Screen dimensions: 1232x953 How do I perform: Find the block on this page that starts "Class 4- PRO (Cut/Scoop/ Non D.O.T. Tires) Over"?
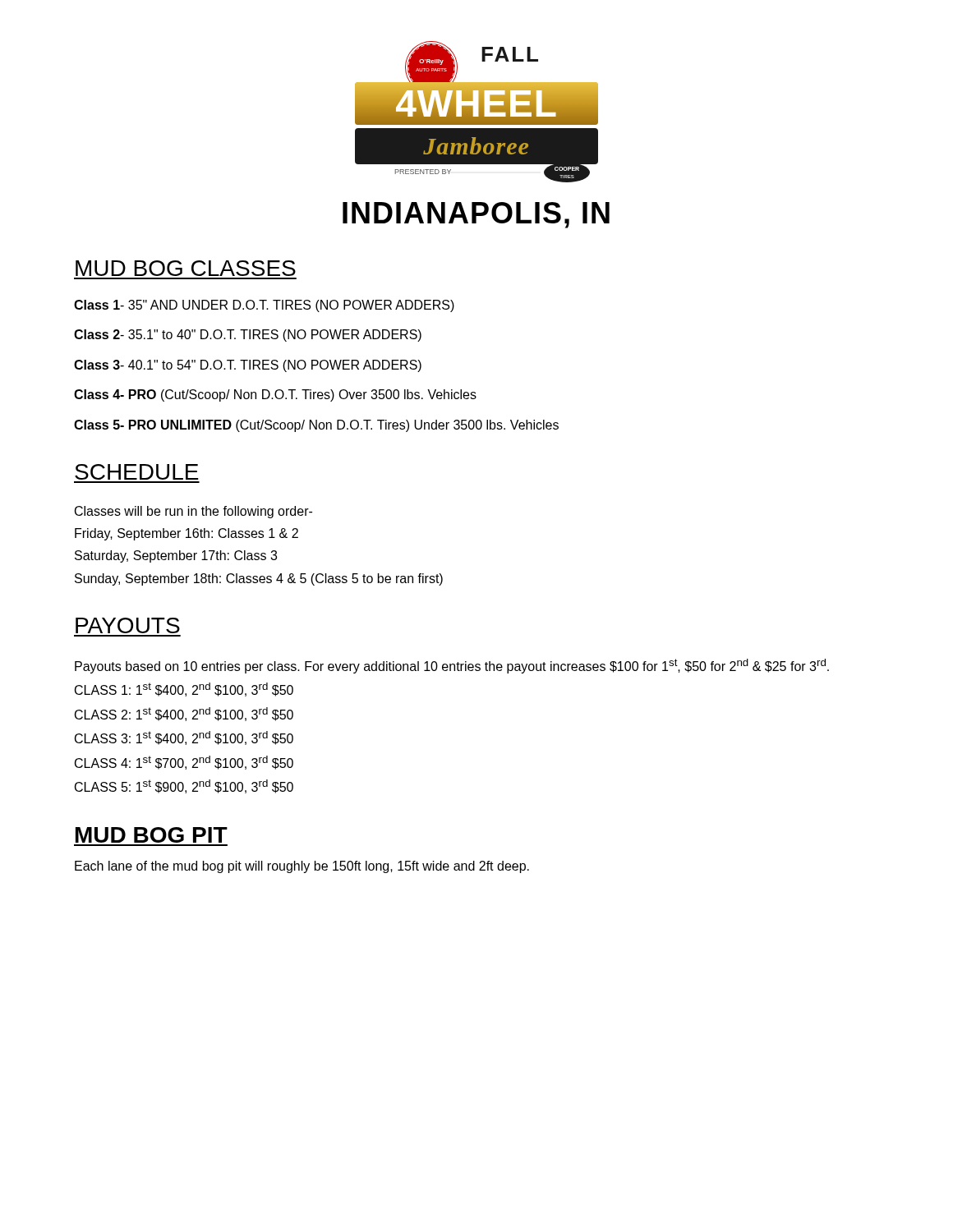pos(275,395)
